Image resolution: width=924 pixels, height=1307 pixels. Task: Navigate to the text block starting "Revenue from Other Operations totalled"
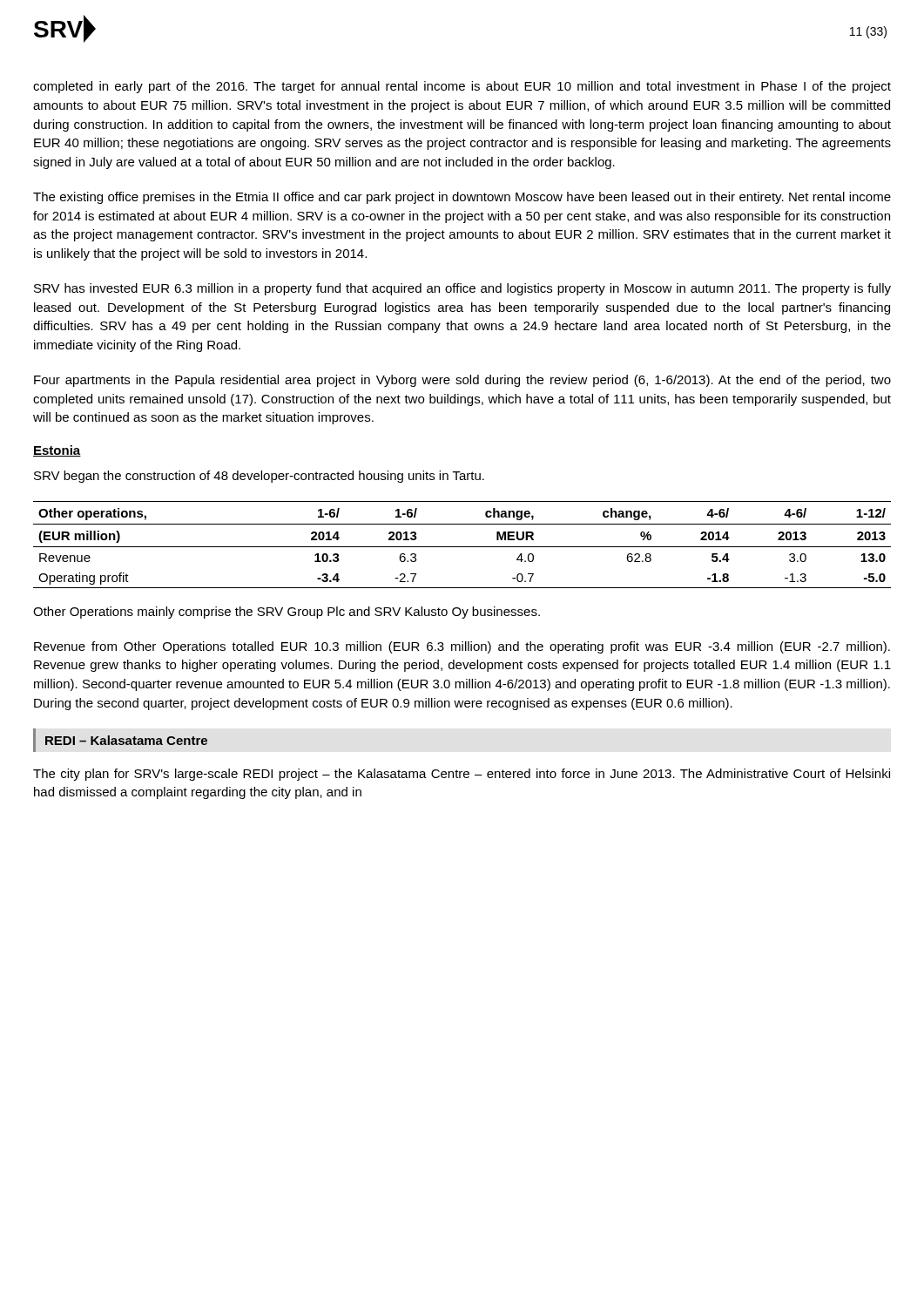(462, 674)
